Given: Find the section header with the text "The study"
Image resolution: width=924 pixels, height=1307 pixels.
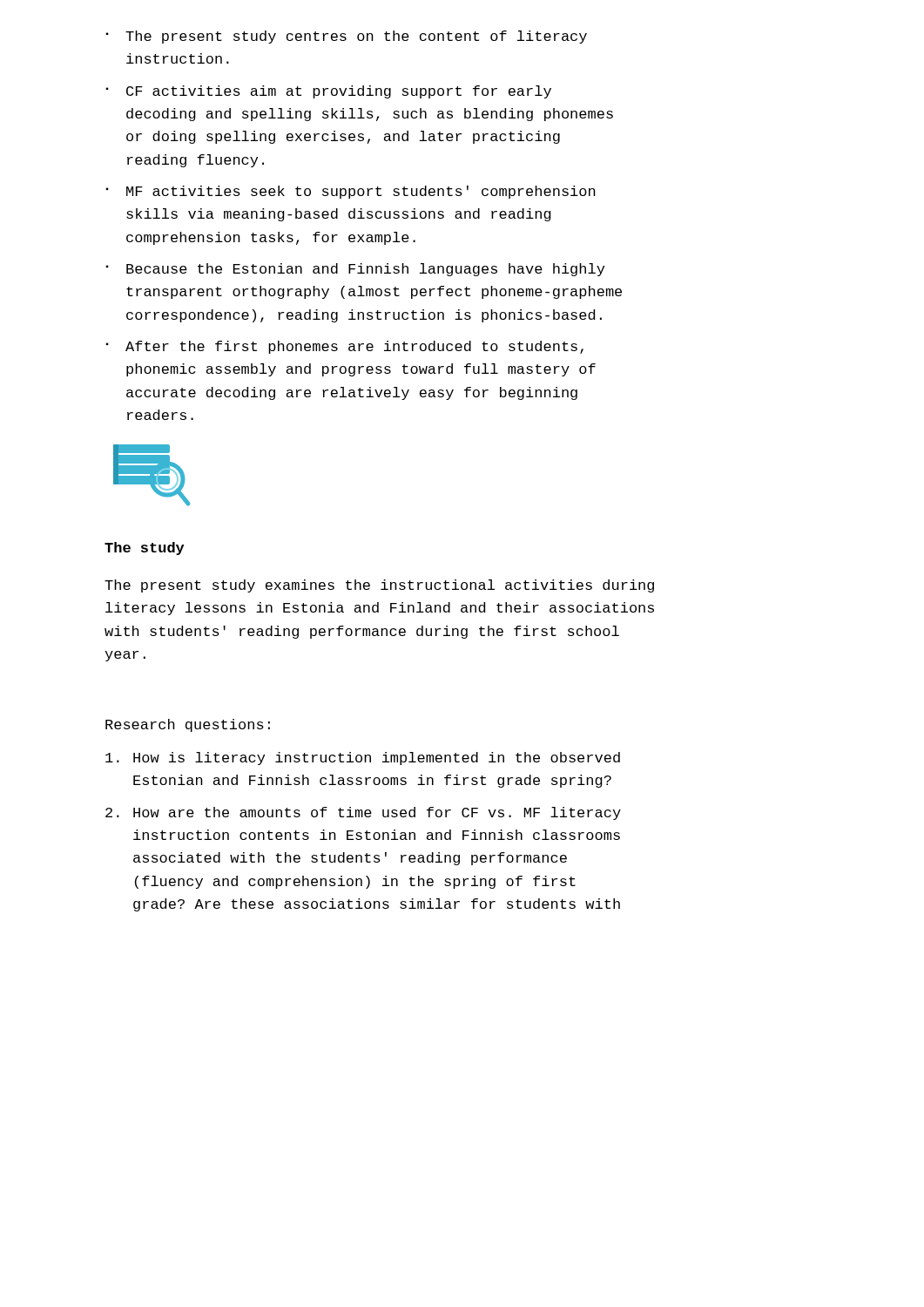Looking at the screenshot, I should coord(144,548).
